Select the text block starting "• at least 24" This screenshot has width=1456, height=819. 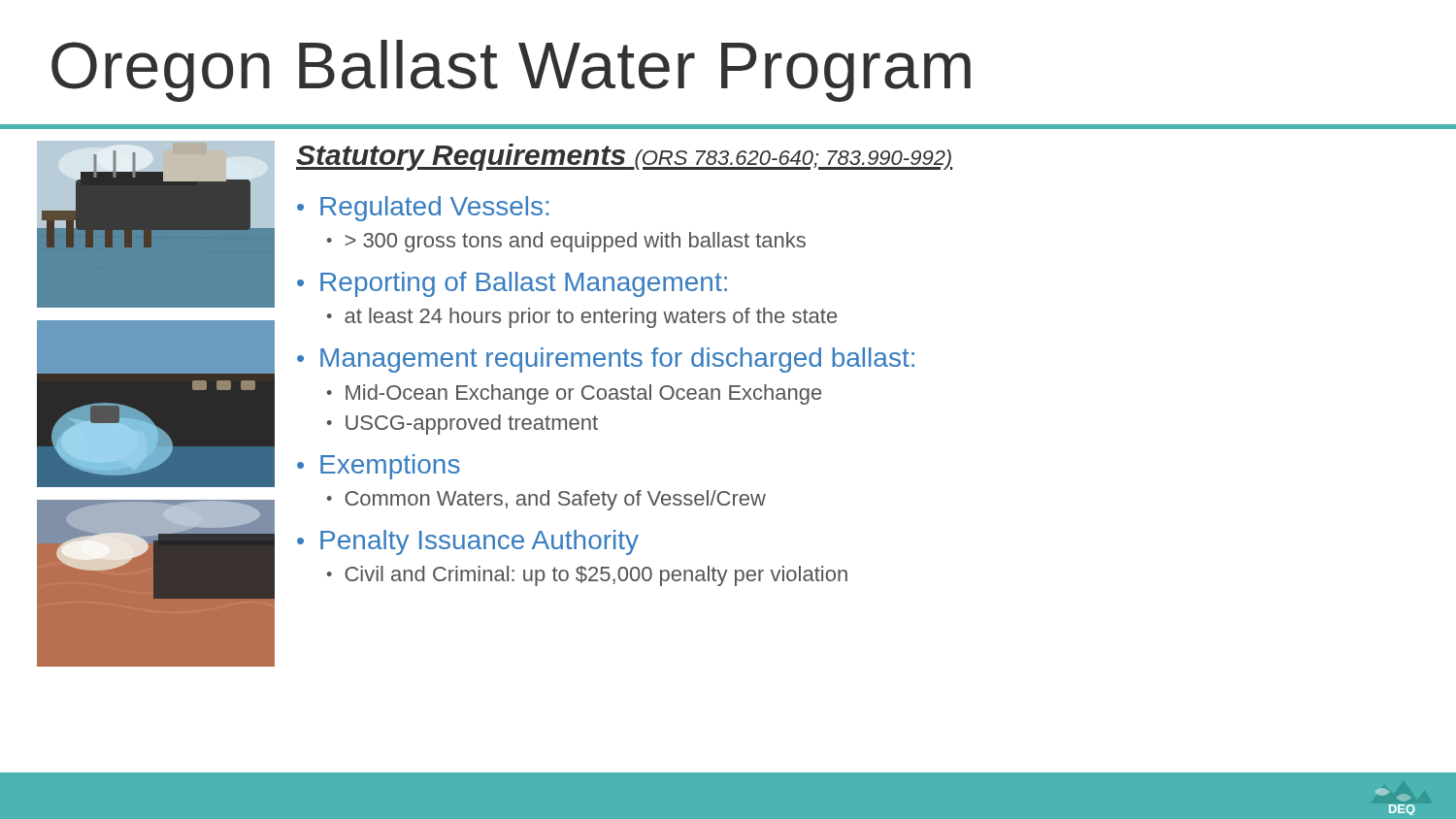point(582,317)
